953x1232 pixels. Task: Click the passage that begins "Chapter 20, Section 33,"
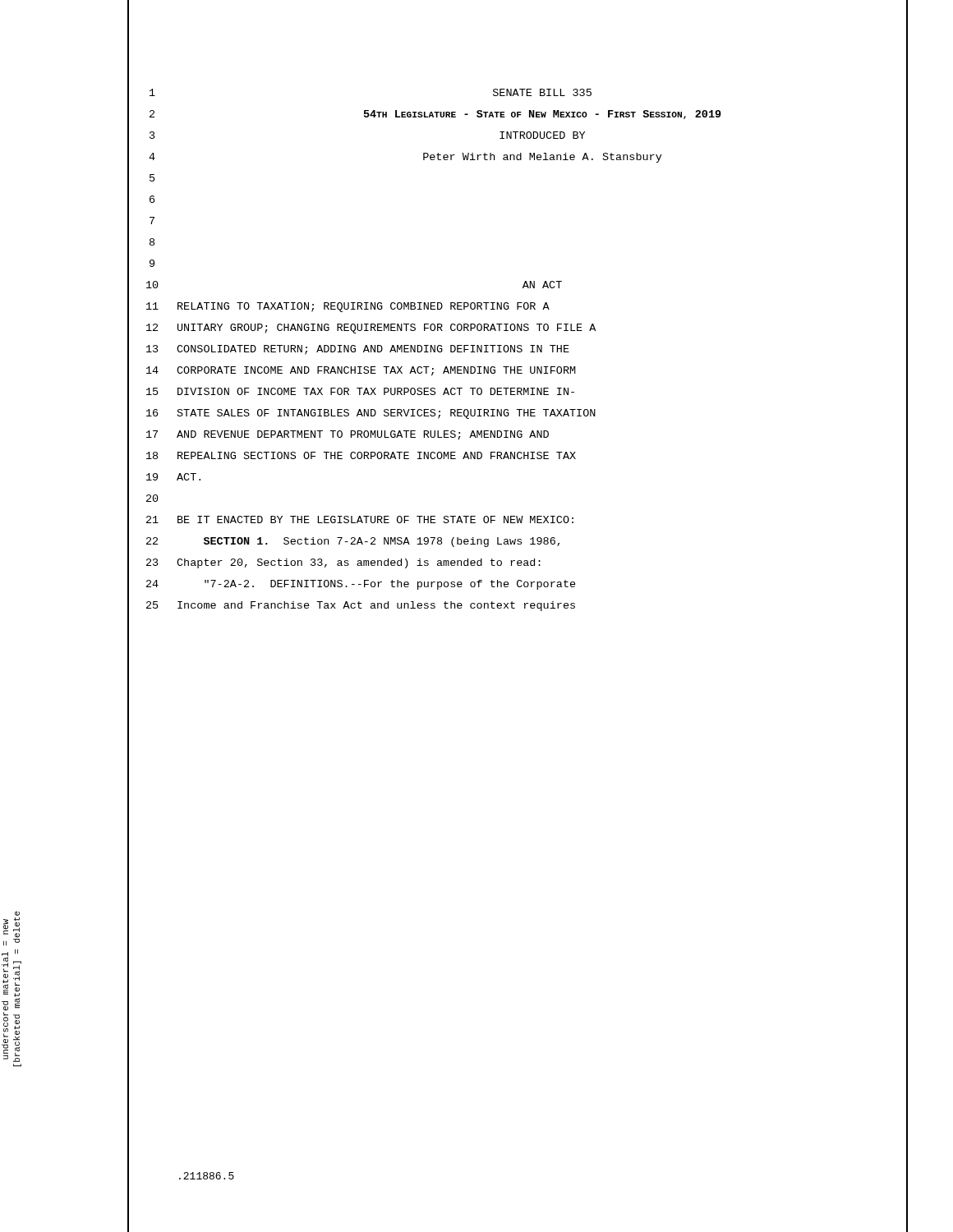(360, 563)
